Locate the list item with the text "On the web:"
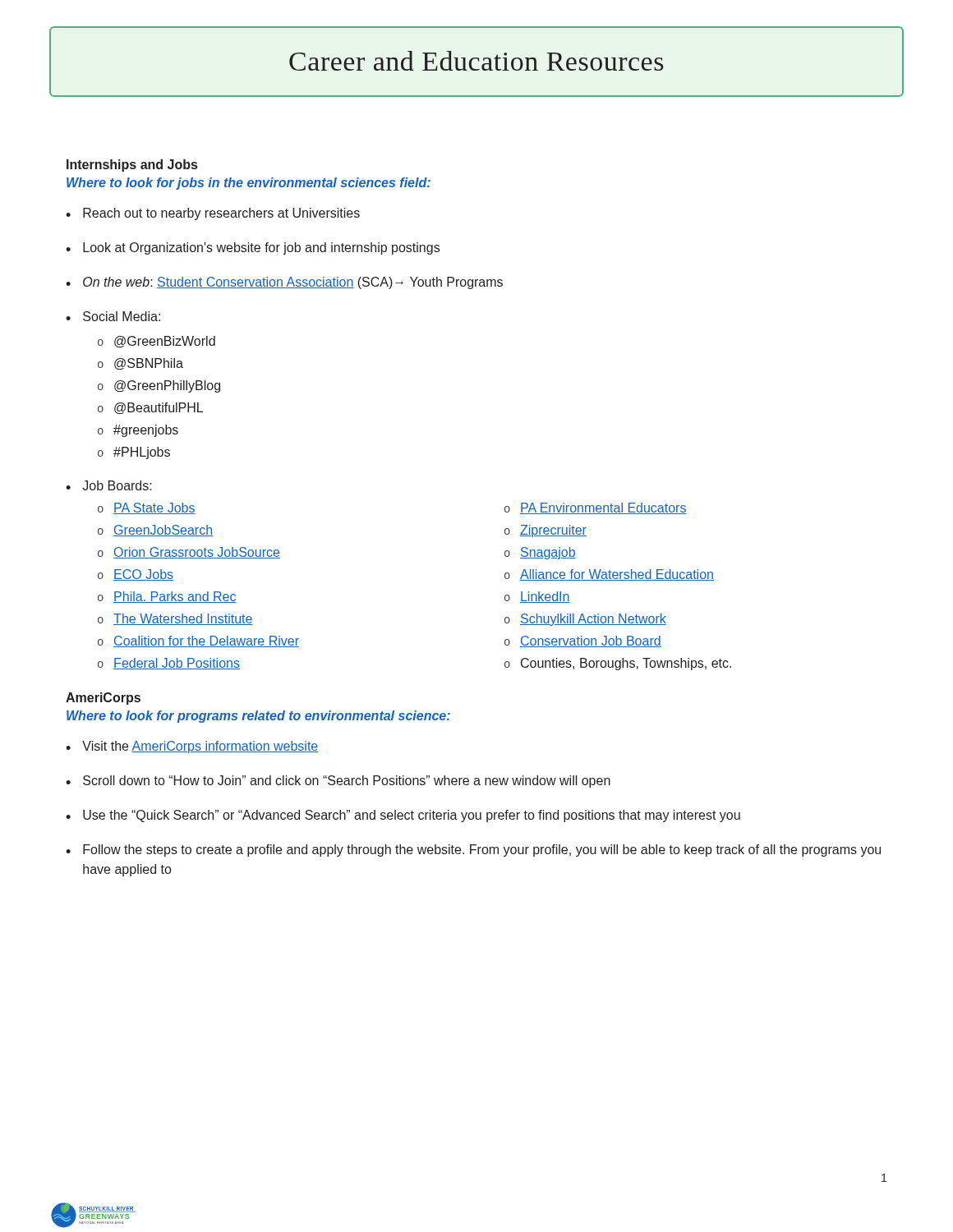This screenshot has height=1232, width=953. (485, 282)
